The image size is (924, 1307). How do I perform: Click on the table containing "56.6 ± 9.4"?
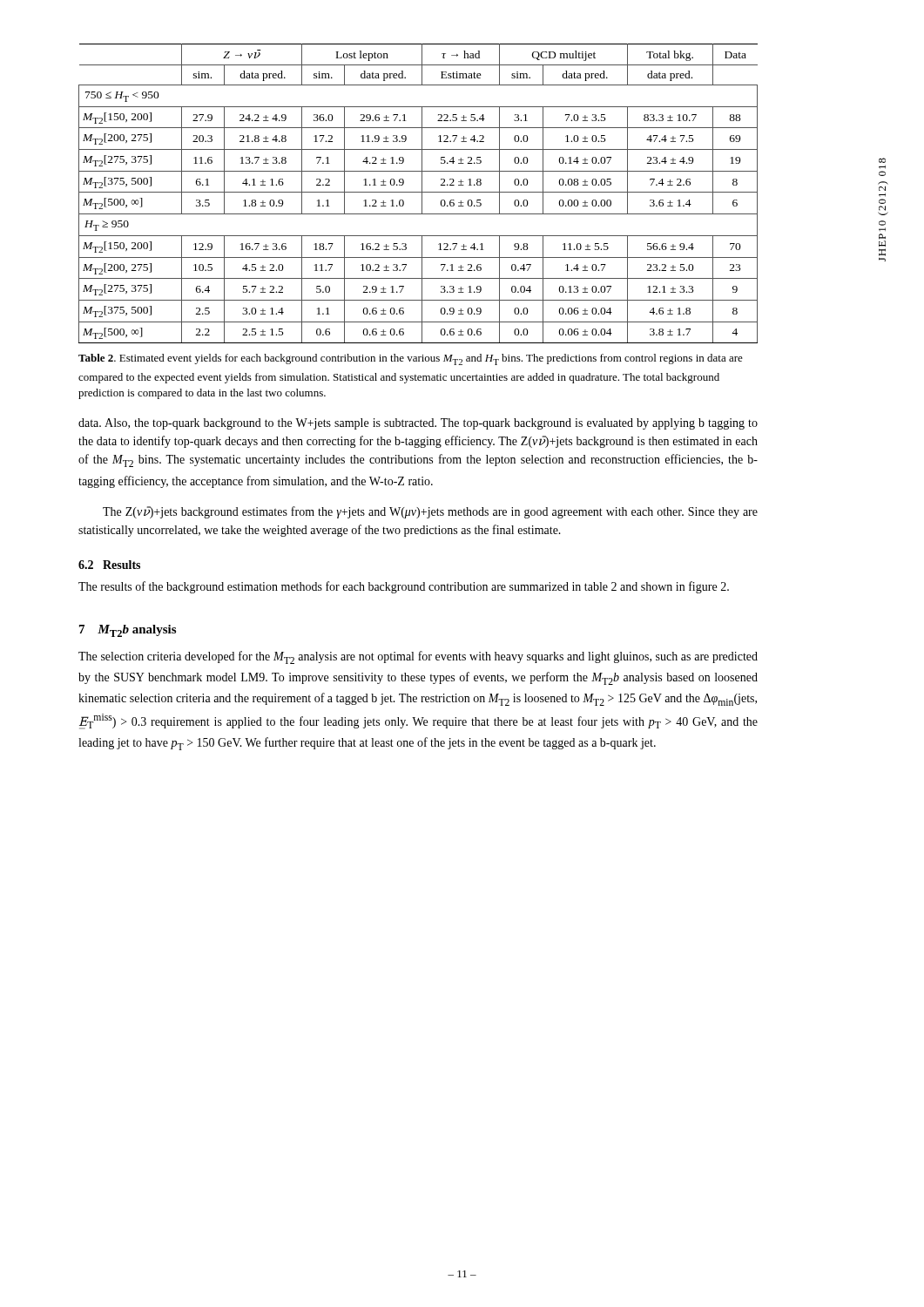point(418,194)
